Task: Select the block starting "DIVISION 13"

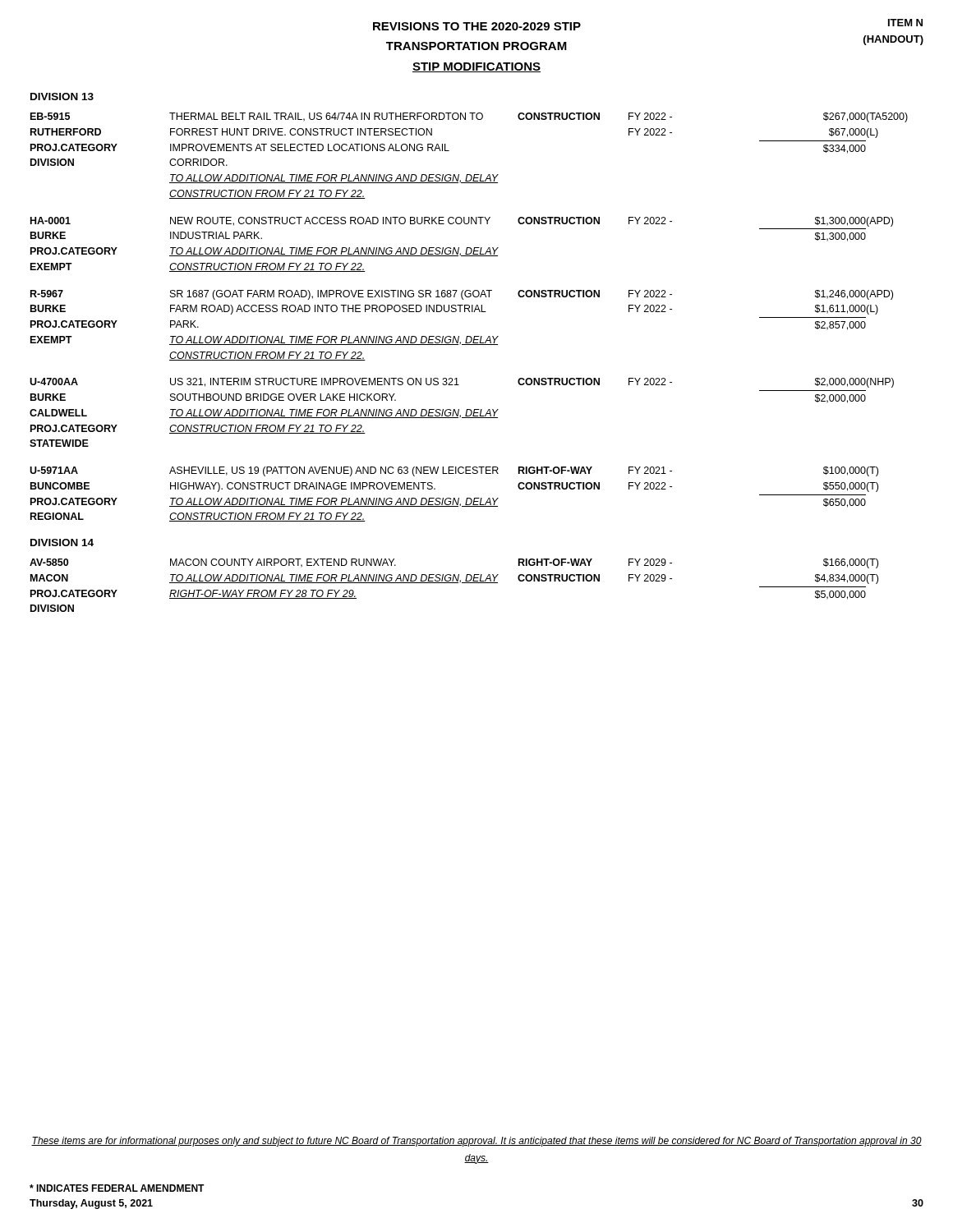Action: (x=62, y=96)
